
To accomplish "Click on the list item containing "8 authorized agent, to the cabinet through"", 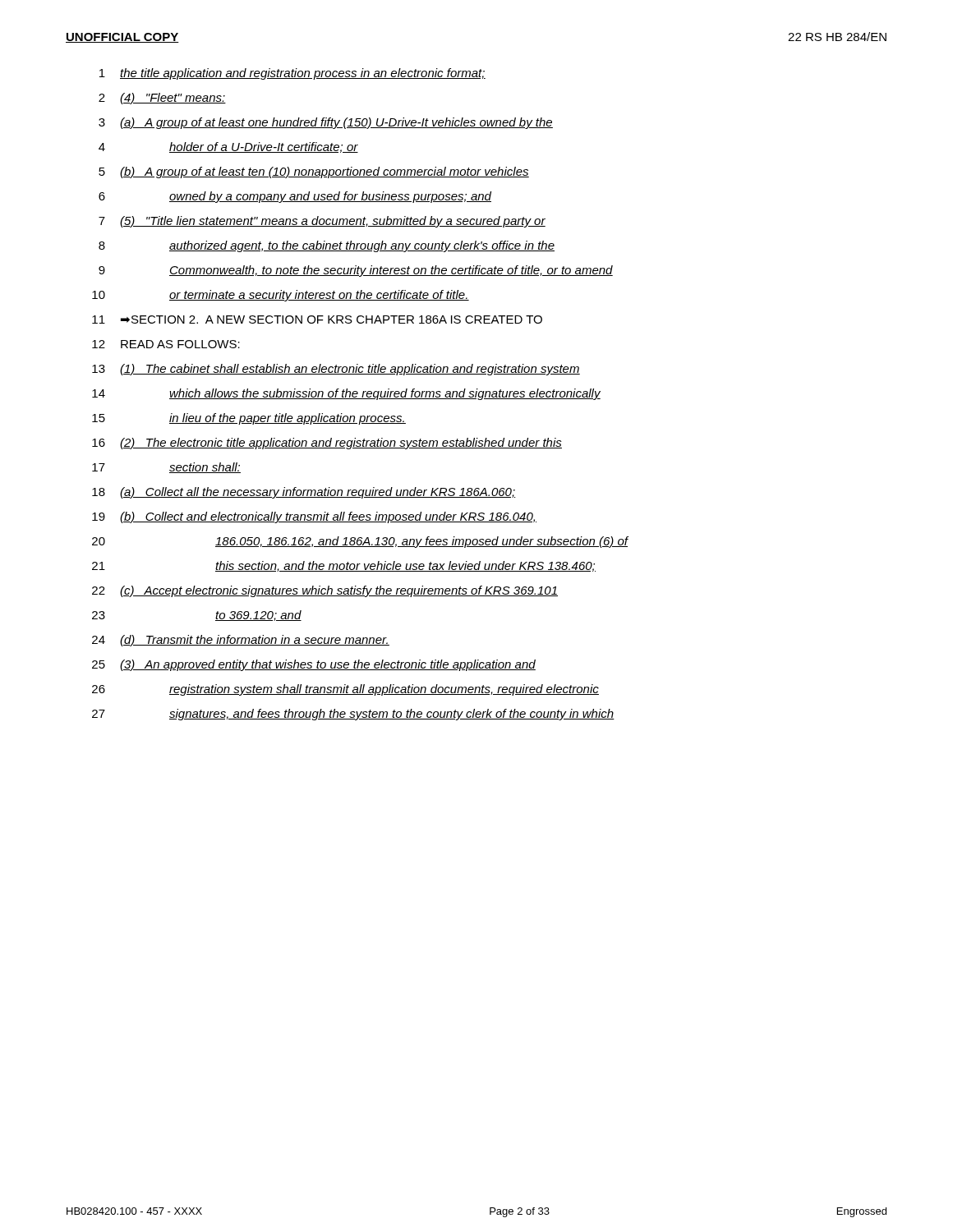I will 476,245.
